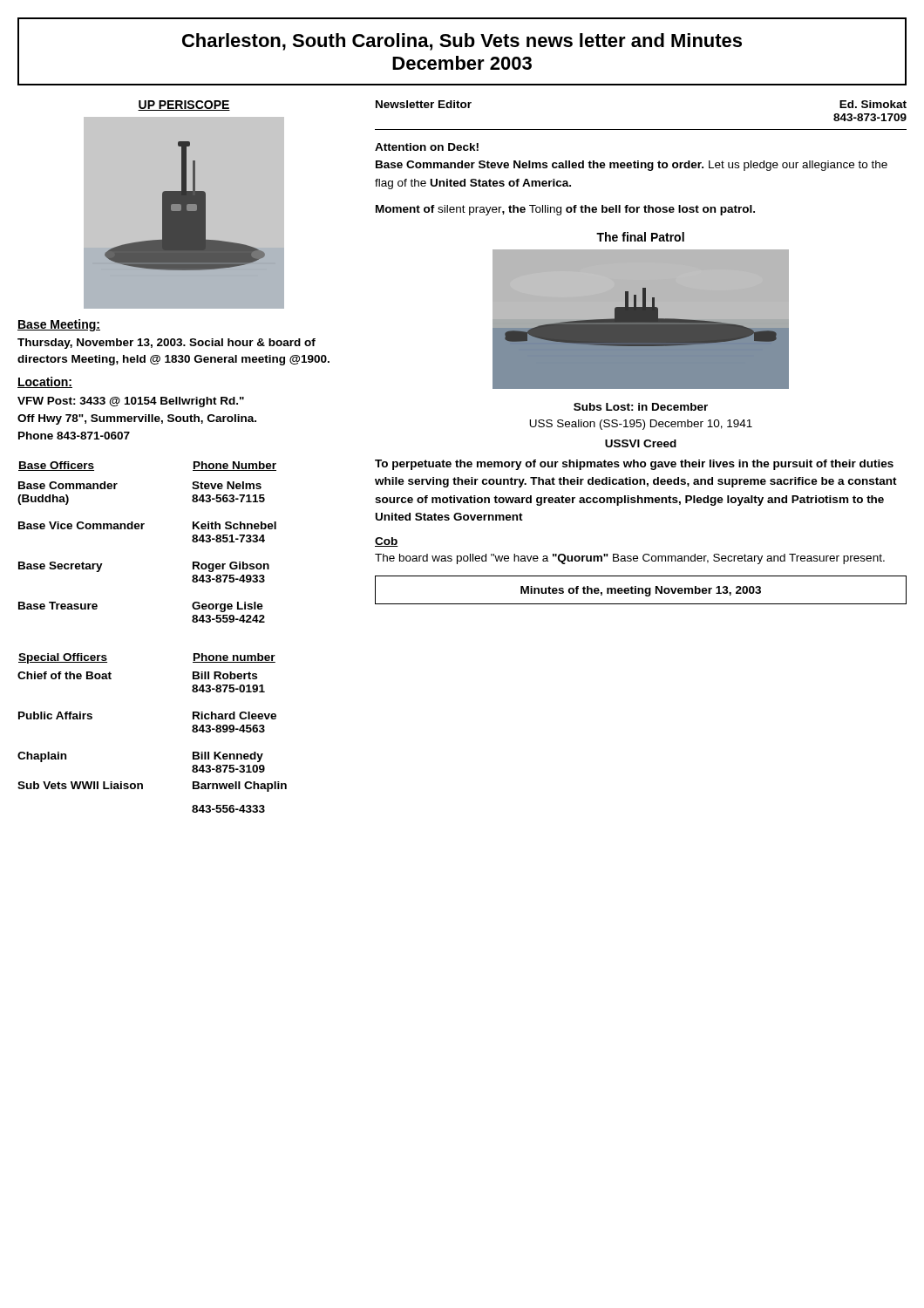Viewport: 924px width, 1308px height.
Task: Navigate to the text starting "UP PERISCOPE"
Action: pos(184,105)
